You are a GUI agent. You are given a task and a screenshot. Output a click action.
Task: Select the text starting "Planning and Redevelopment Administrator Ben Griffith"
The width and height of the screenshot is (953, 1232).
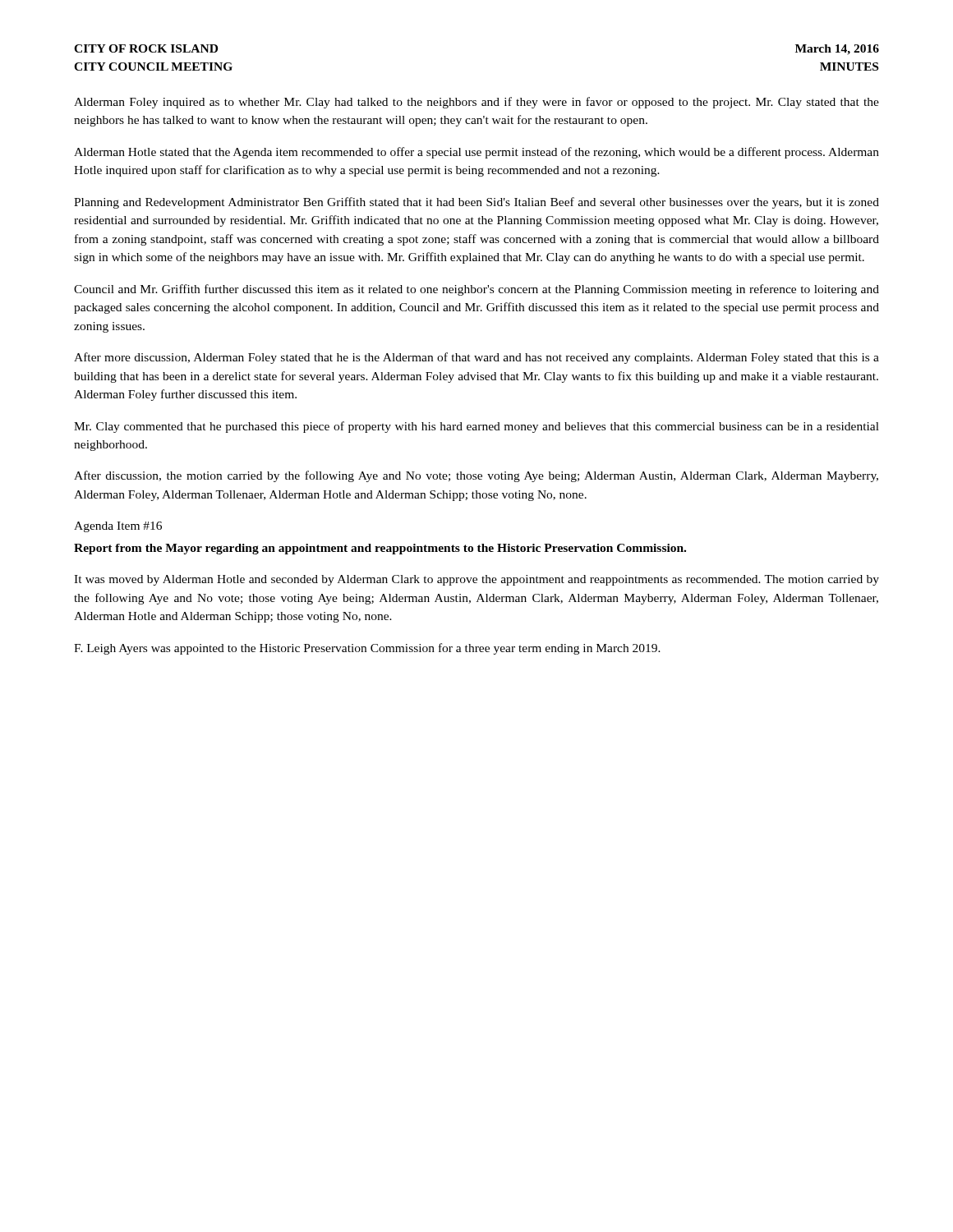pyautogui.click(x=476, y=230)
